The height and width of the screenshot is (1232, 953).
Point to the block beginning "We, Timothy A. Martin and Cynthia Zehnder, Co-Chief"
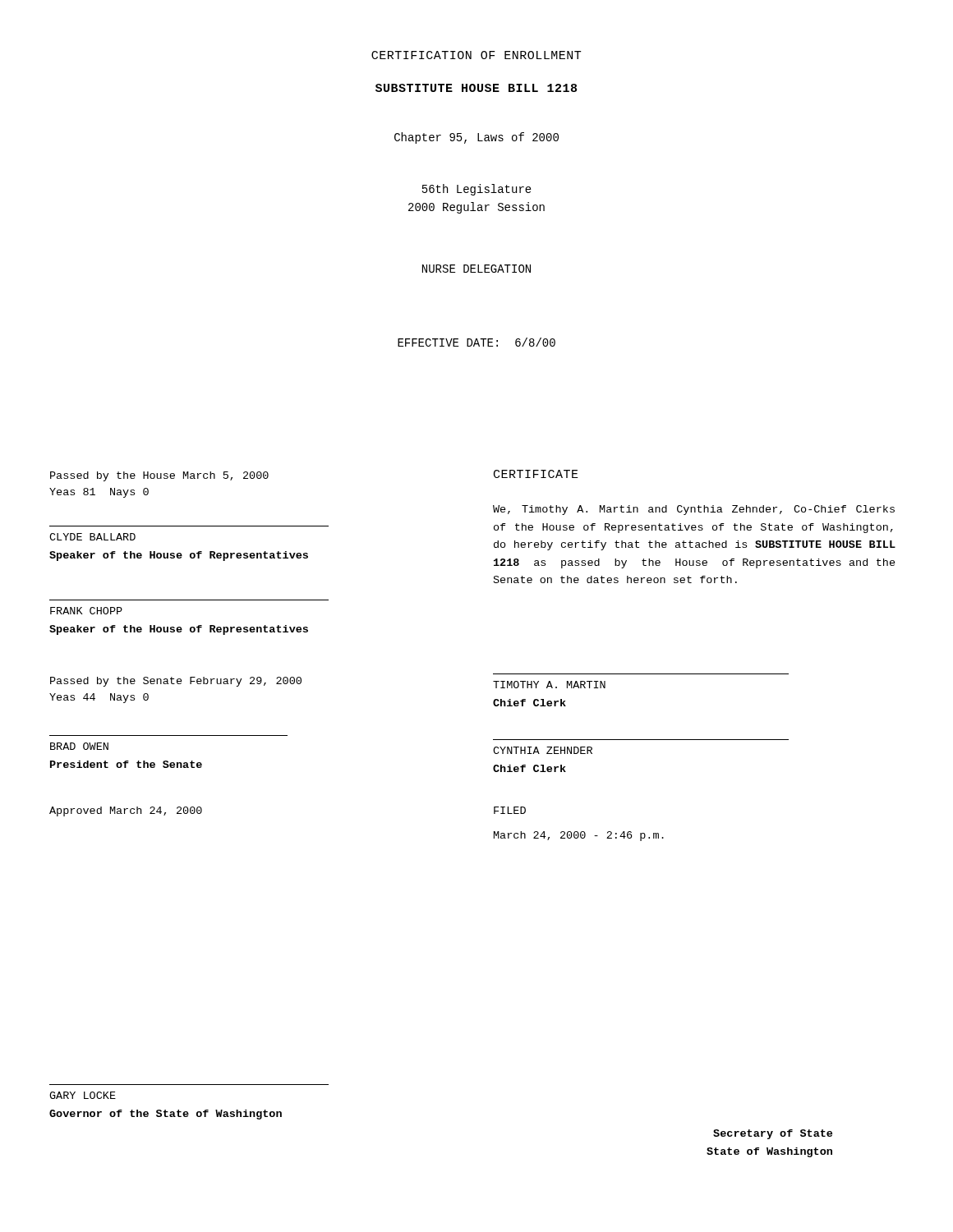click(x=694, y=545)
